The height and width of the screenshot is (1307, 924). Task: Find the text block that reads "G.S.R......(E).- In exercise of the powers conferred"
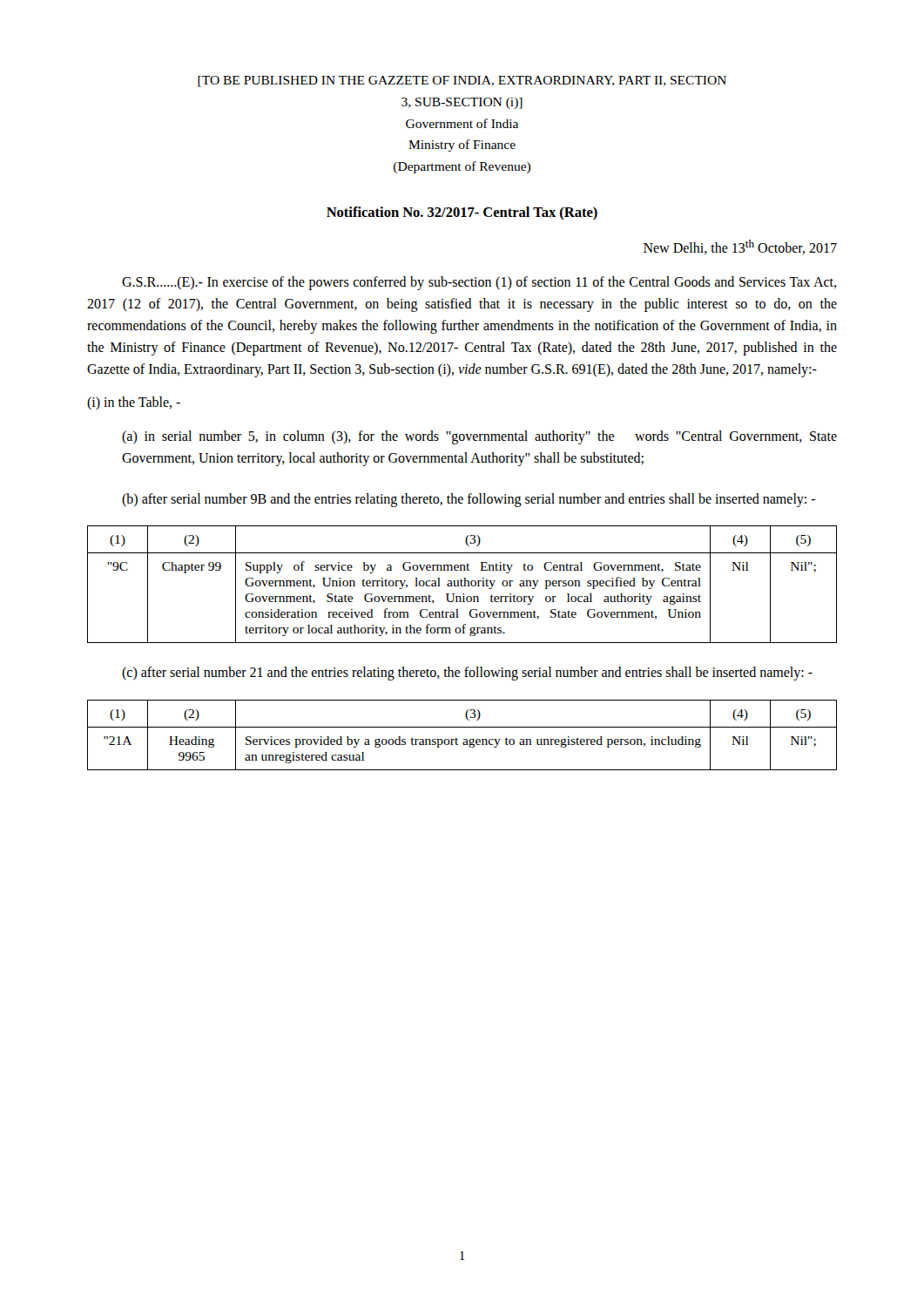462,325
